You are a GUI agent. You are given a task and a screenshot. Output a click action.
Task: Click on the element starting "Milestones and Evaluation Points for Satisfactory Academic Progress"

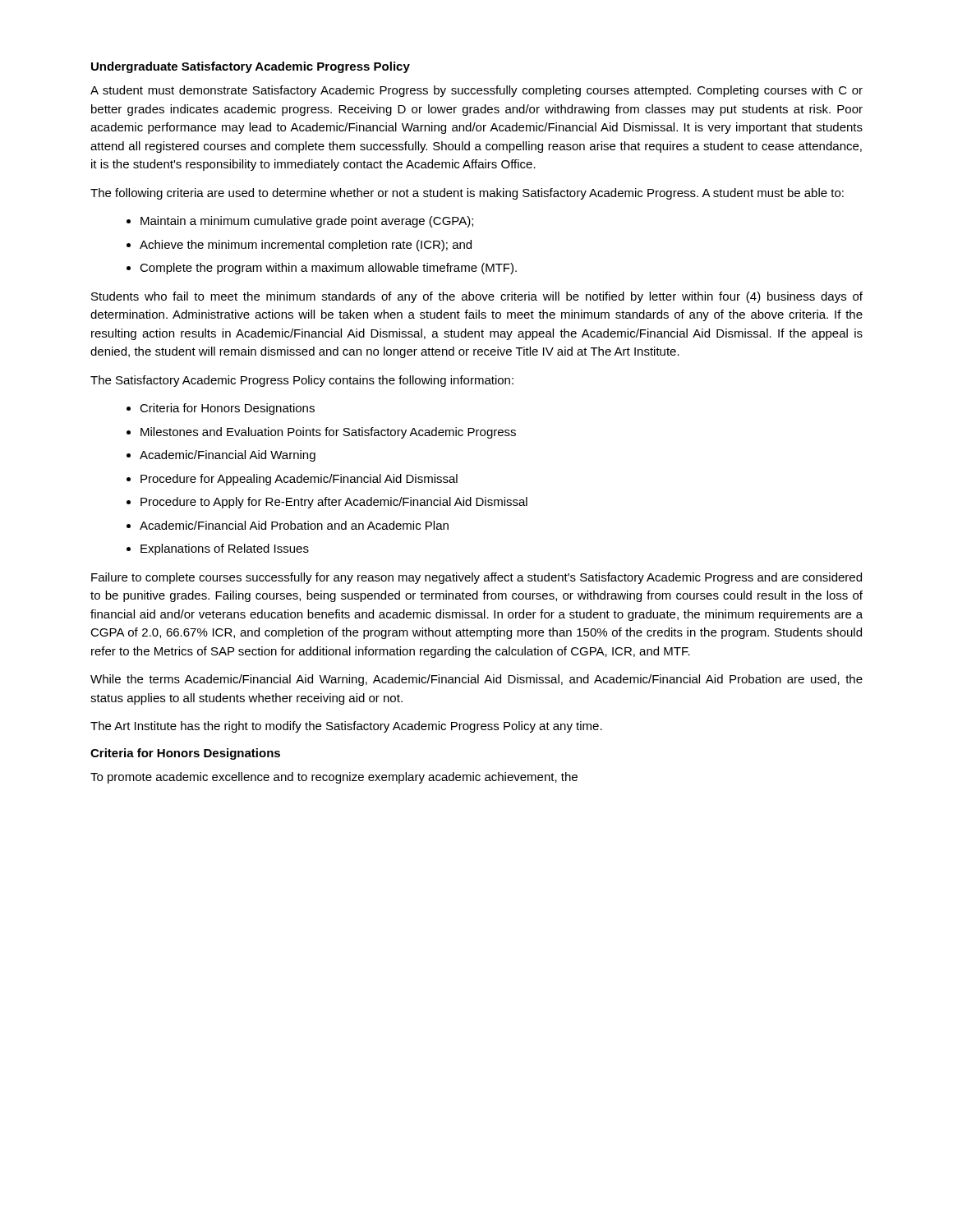(x=328, y=431)
